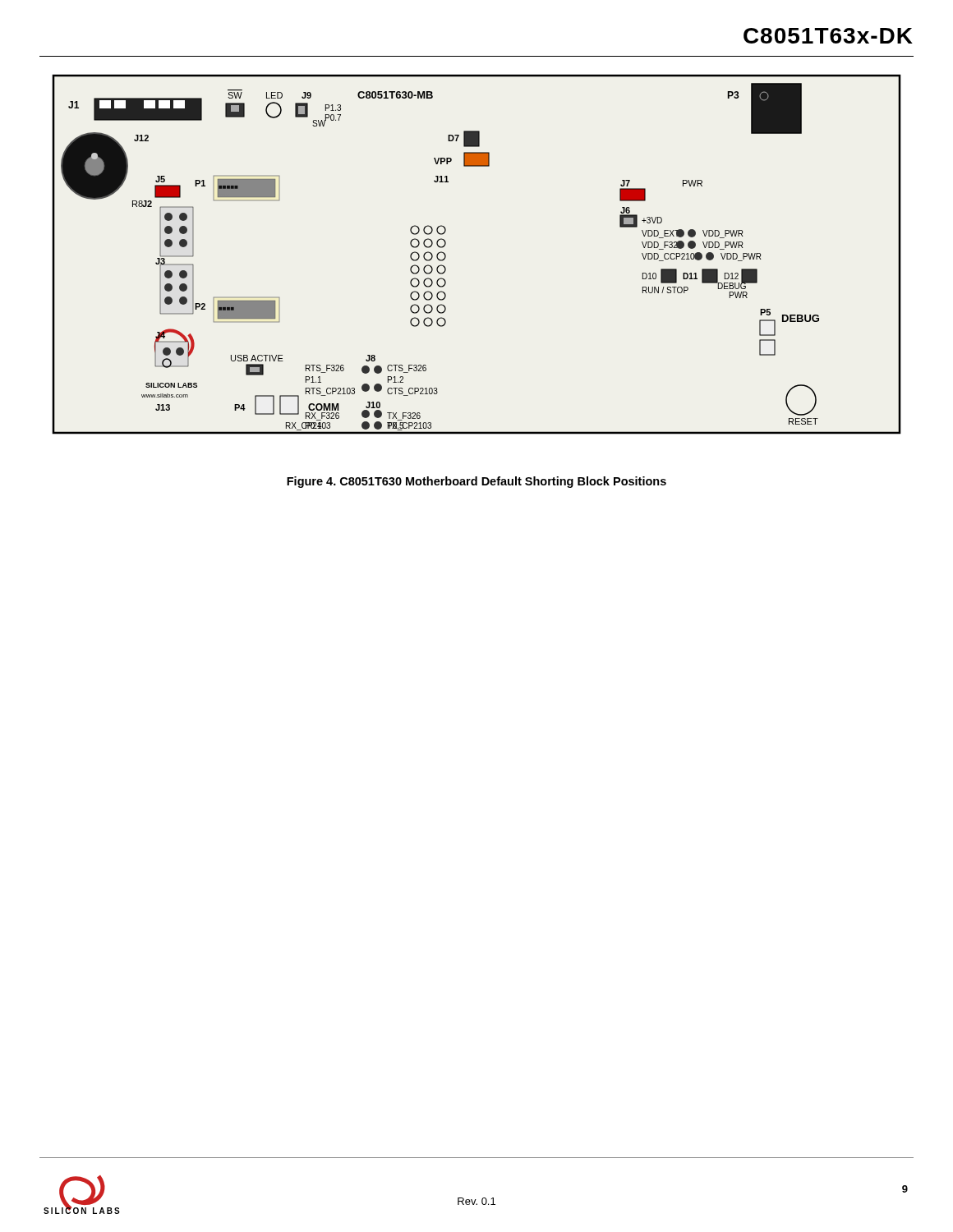This screenshot has height=1232, width=953.
Task: Click on the text starting "Figure 4. C8051T630 Motherboard Default Shorting Block"
Action: click(476, 481)
